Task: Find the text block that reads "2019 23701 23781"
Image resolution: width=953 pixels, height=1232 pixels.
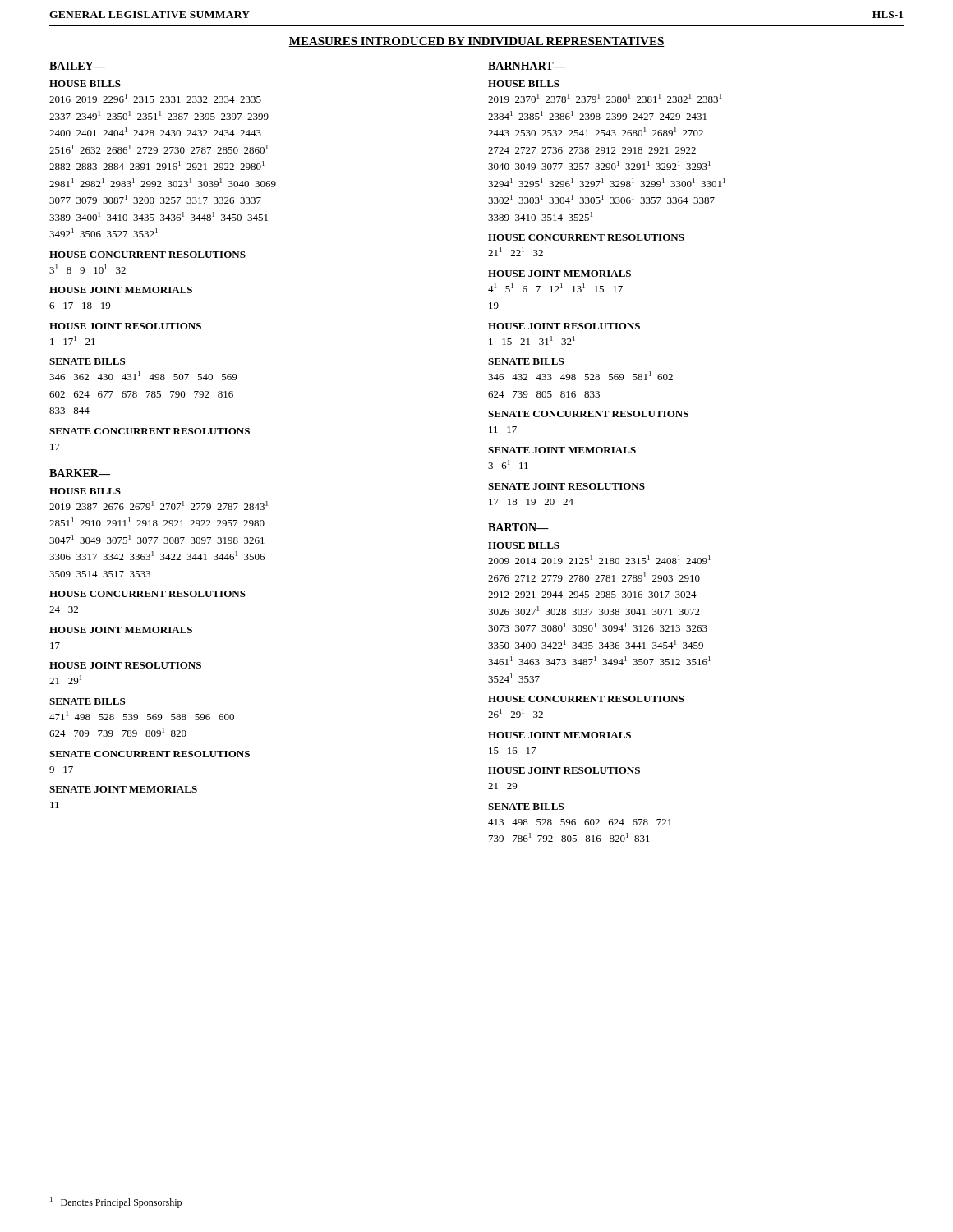Action: tap(607, 157)
